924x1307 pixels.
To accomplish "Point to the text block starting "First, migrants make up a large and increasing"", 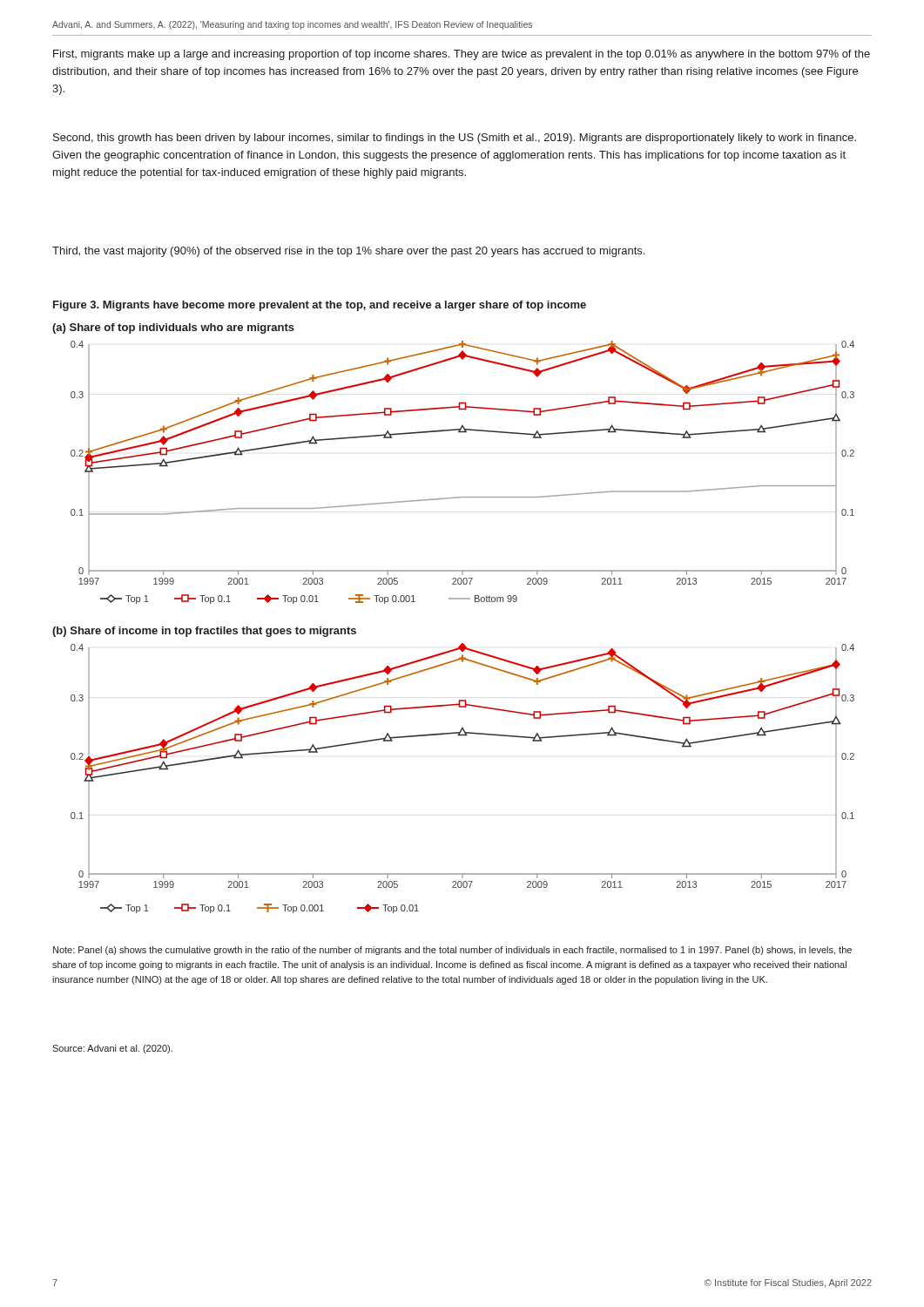I will coord(461,71).
